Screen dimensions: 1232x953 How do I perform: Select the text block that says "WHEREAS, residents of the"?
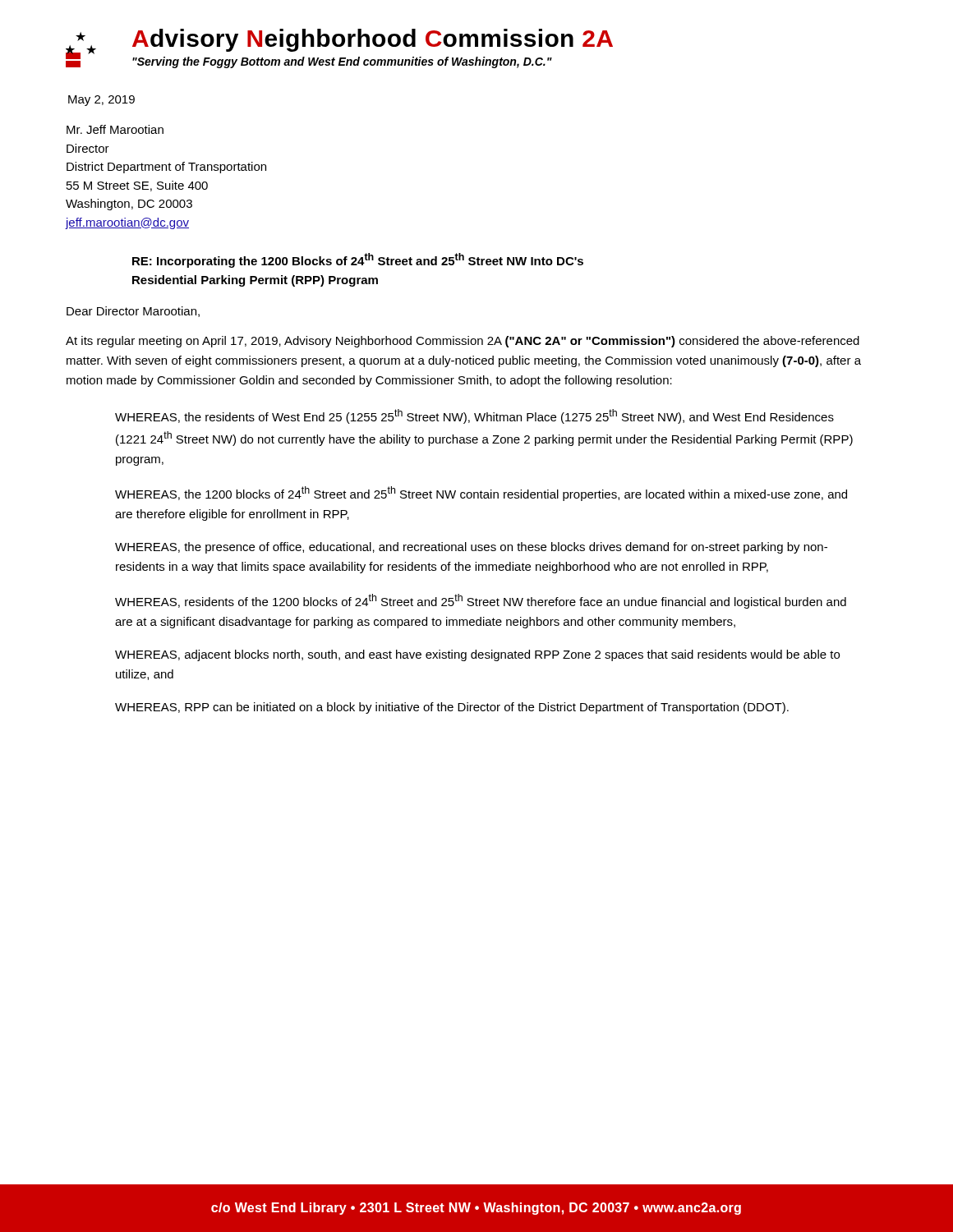(481, 610)
